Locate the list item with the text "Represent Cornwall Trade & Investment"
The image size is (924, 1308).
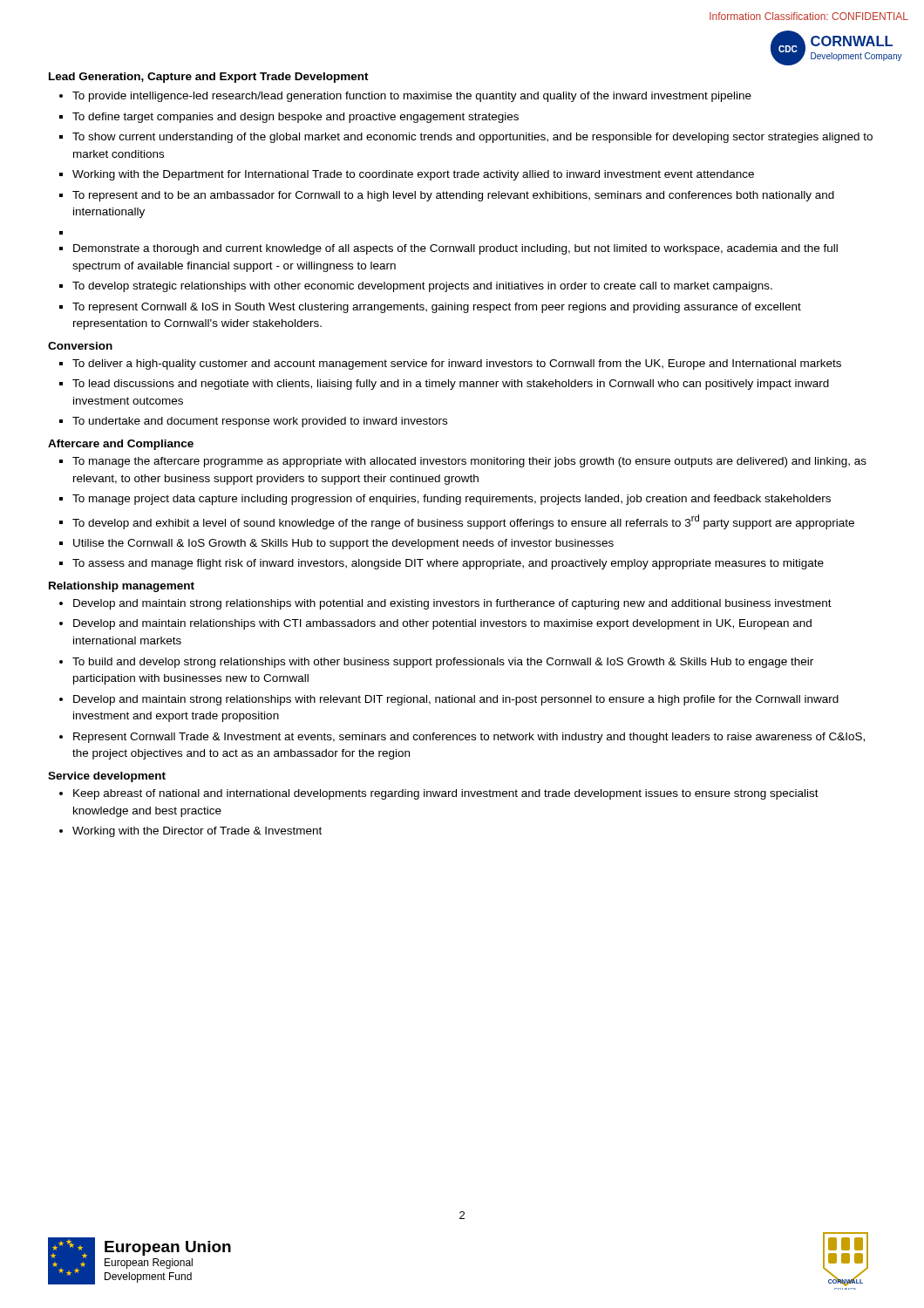[469, 745]
